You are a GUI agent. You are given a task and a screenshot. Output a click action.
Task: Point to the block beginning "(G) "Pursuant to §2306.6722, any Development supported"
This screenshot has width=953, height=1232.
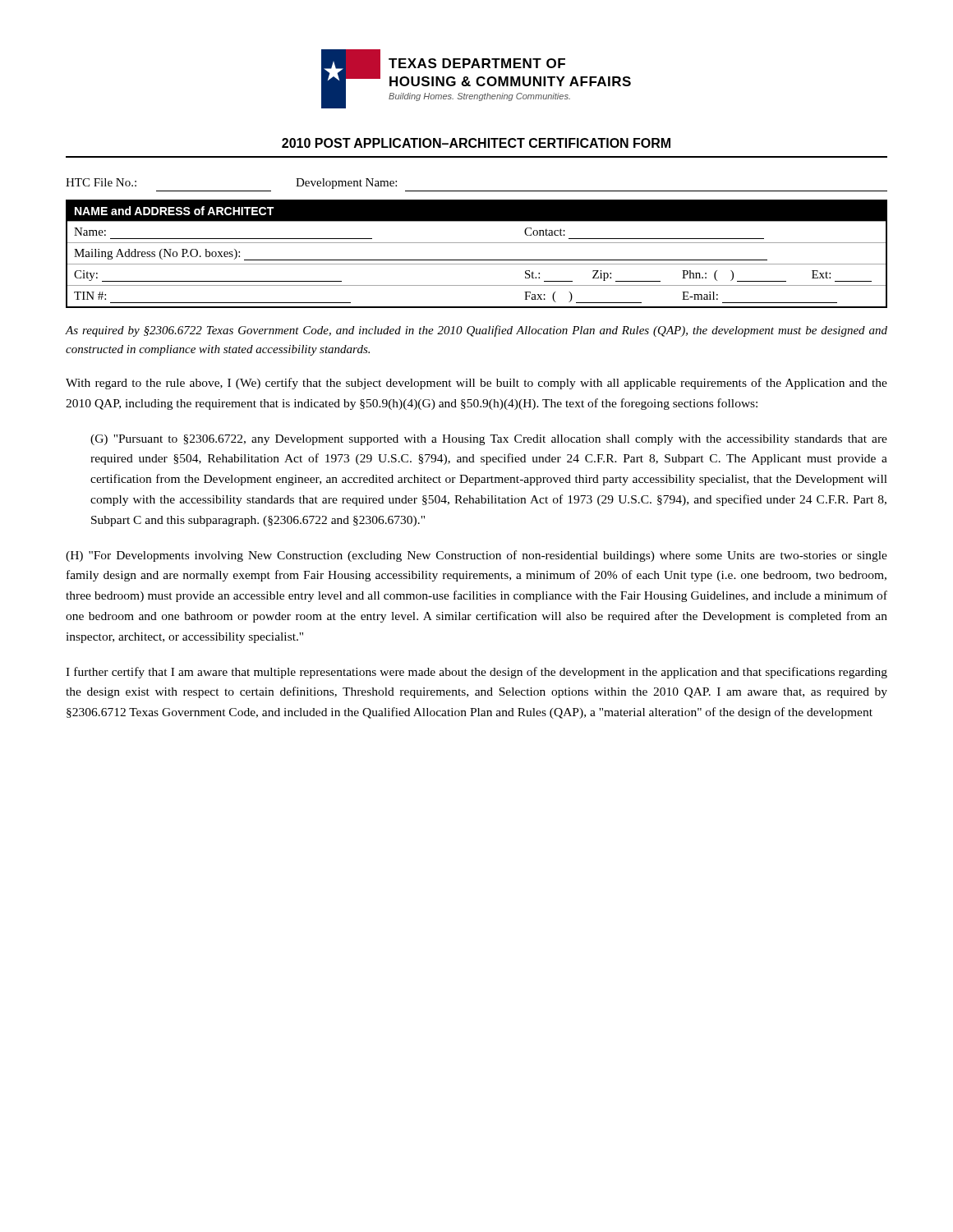tap(489, 479)
